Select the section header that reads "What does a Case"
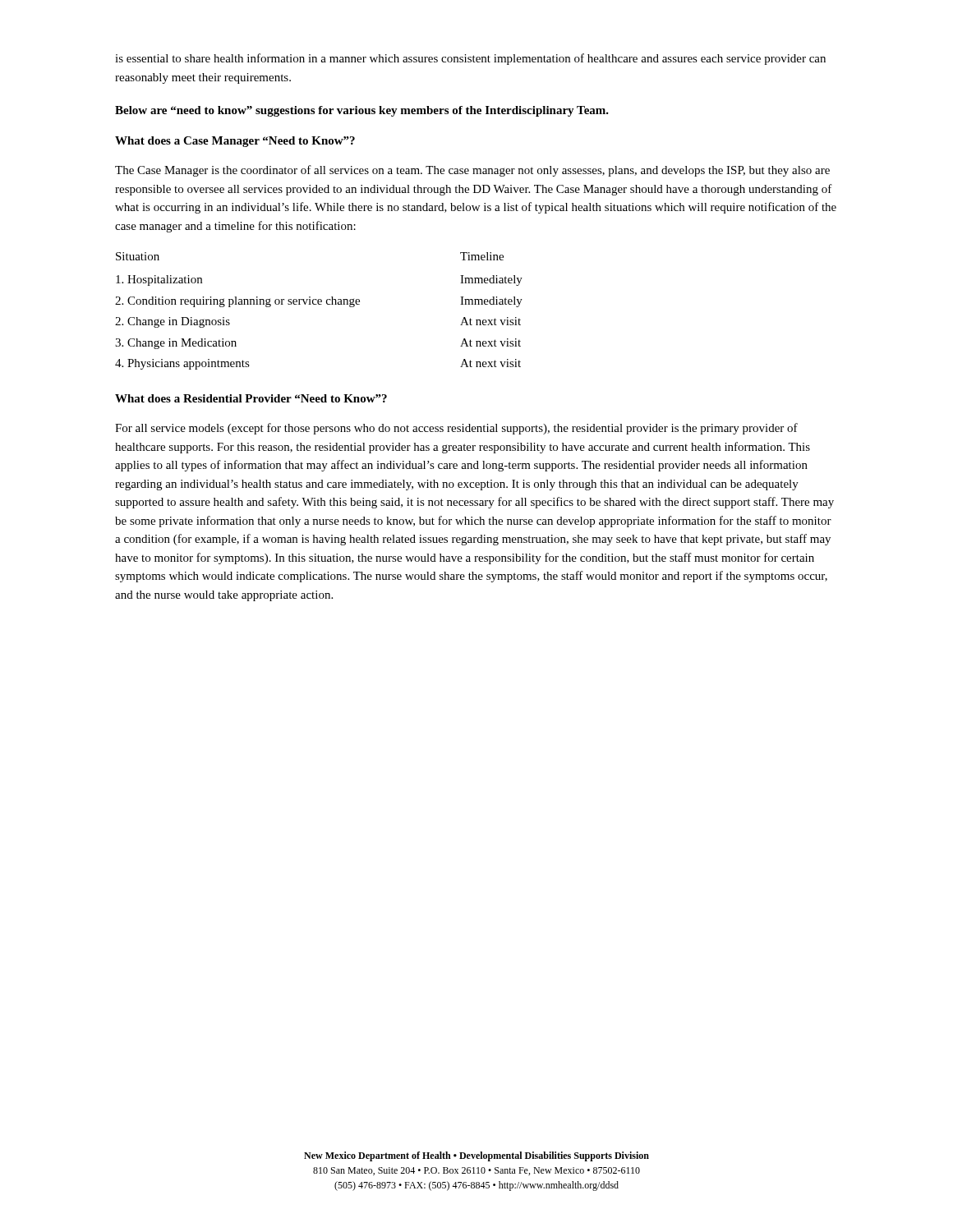953x1232 pixels. pos(235,140)
